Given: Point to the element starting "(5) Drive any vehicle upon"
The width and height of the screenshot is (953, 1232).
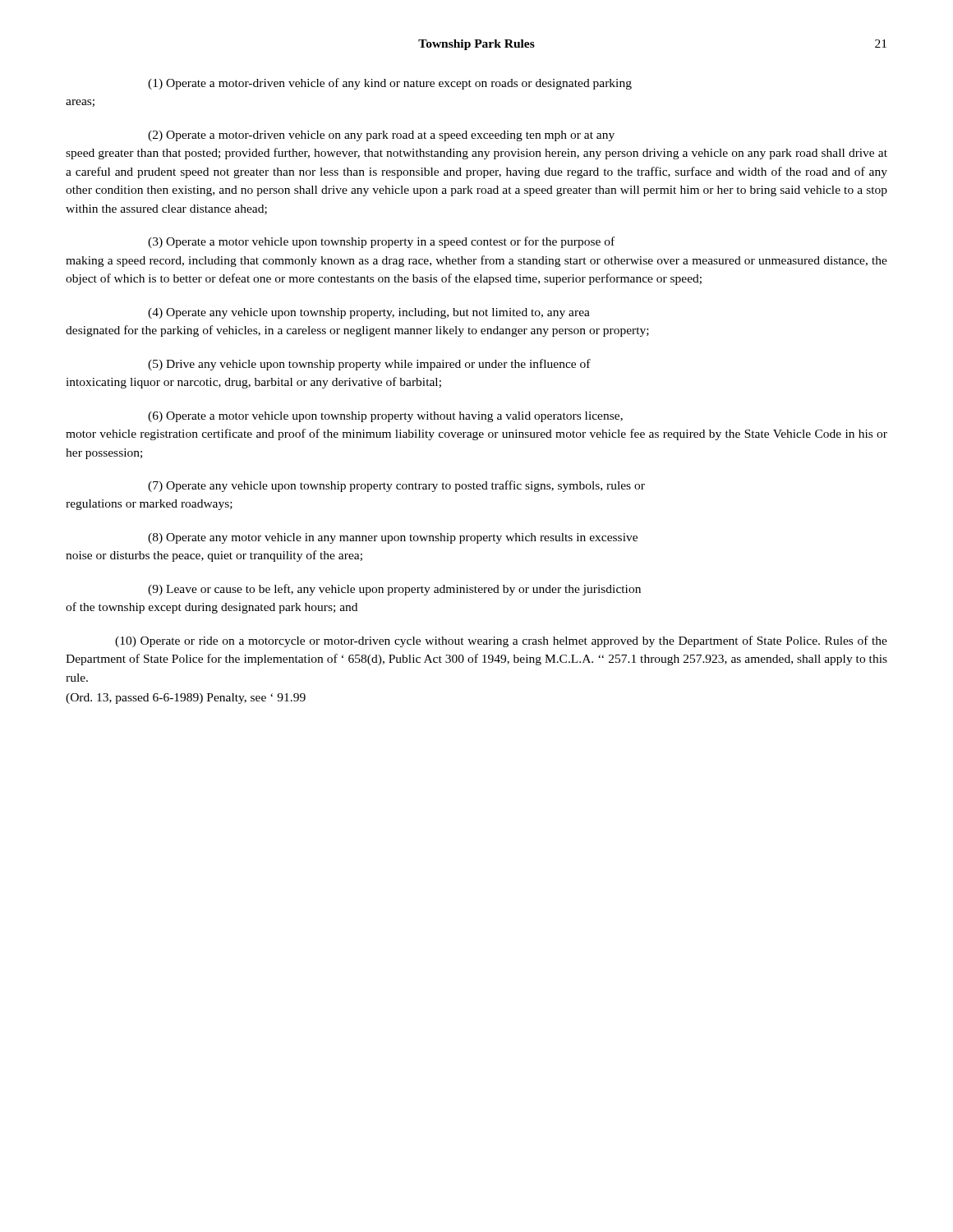Looking at the screenshot, I should pyautogui.click(x=476, y=373).
